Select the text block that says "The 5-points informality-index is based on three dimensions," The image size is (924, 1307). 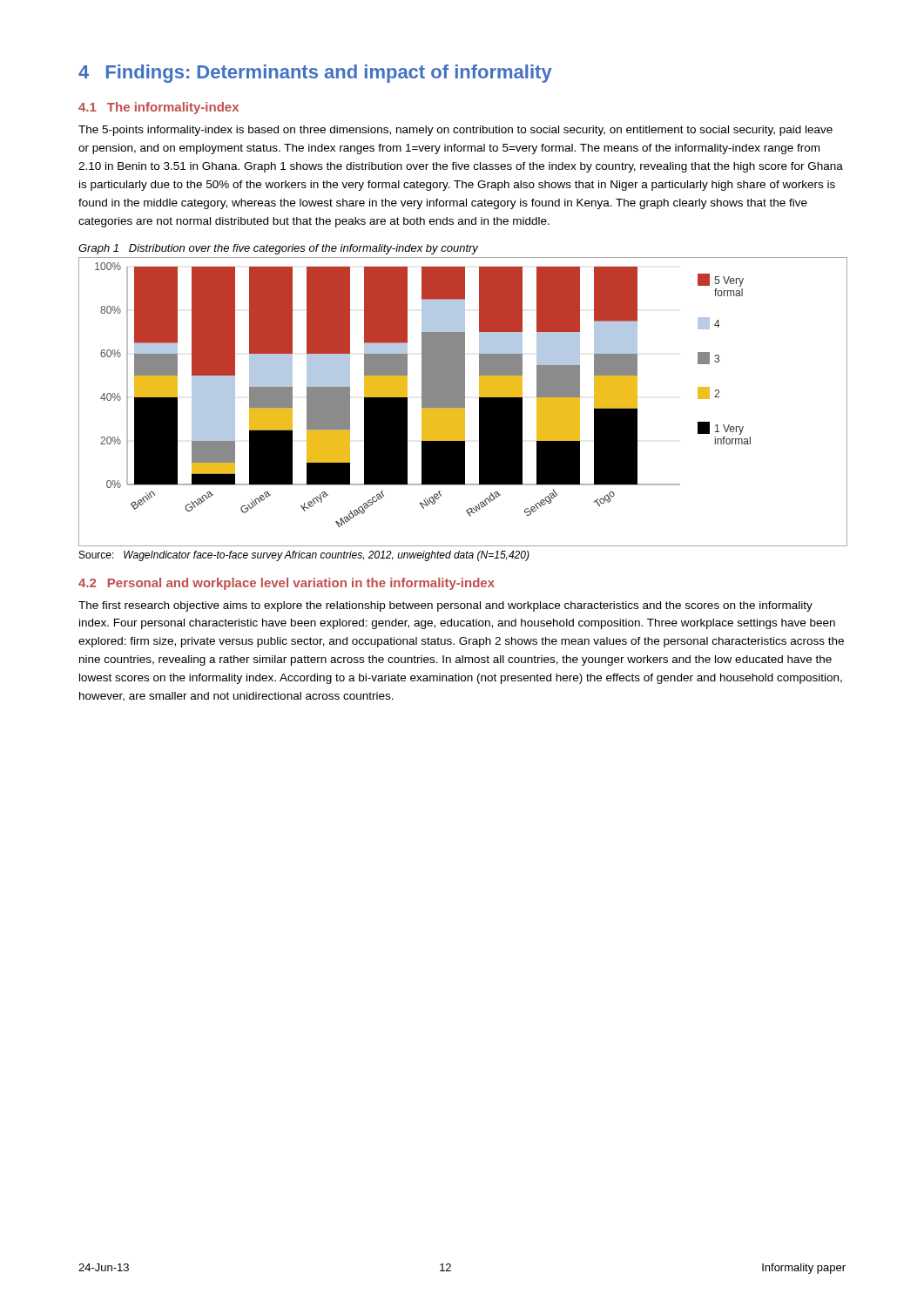tap(462, 176)
